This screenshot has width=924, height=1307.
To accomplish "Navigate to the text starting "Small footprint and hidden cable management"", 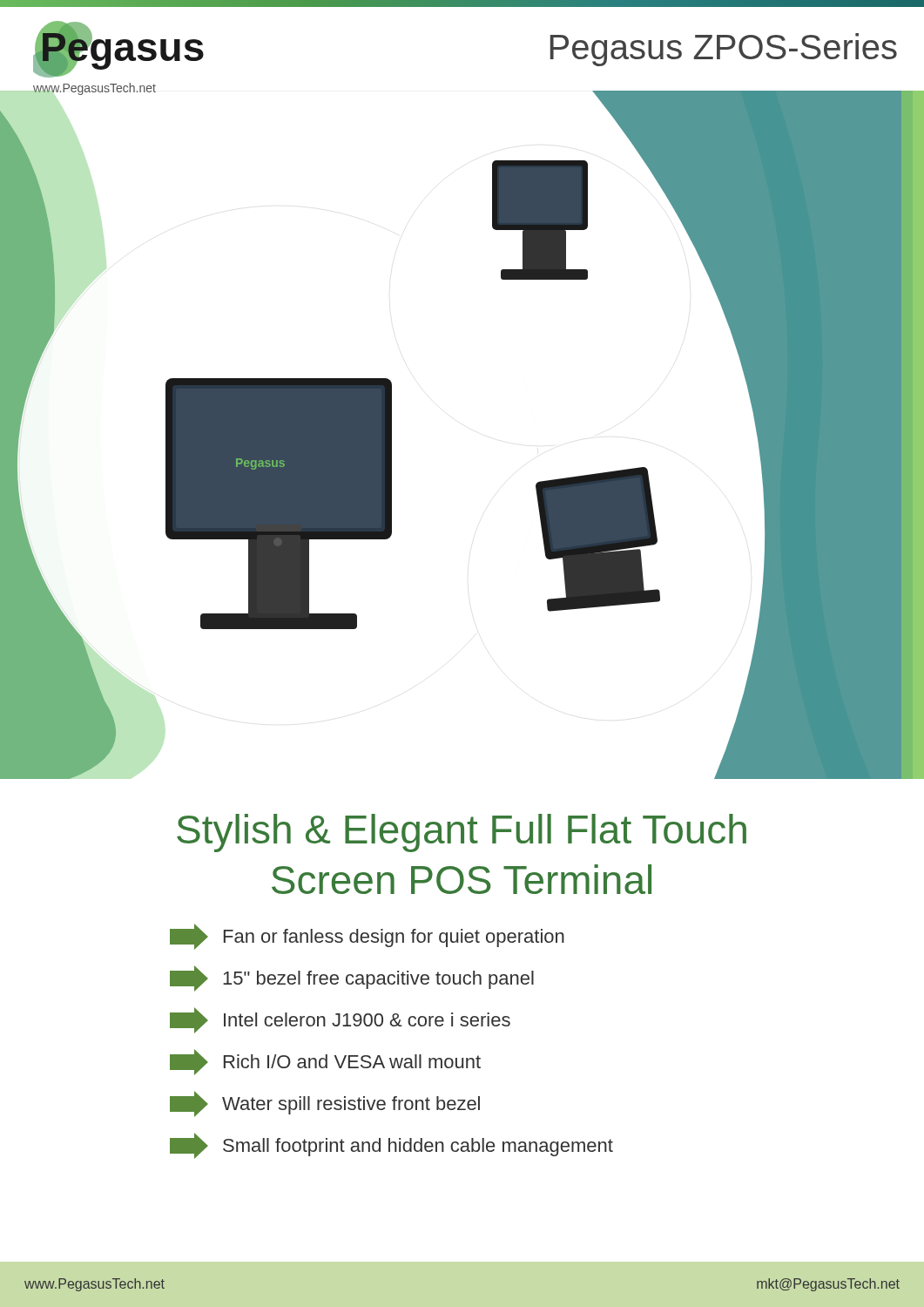I will [391, 1146].
